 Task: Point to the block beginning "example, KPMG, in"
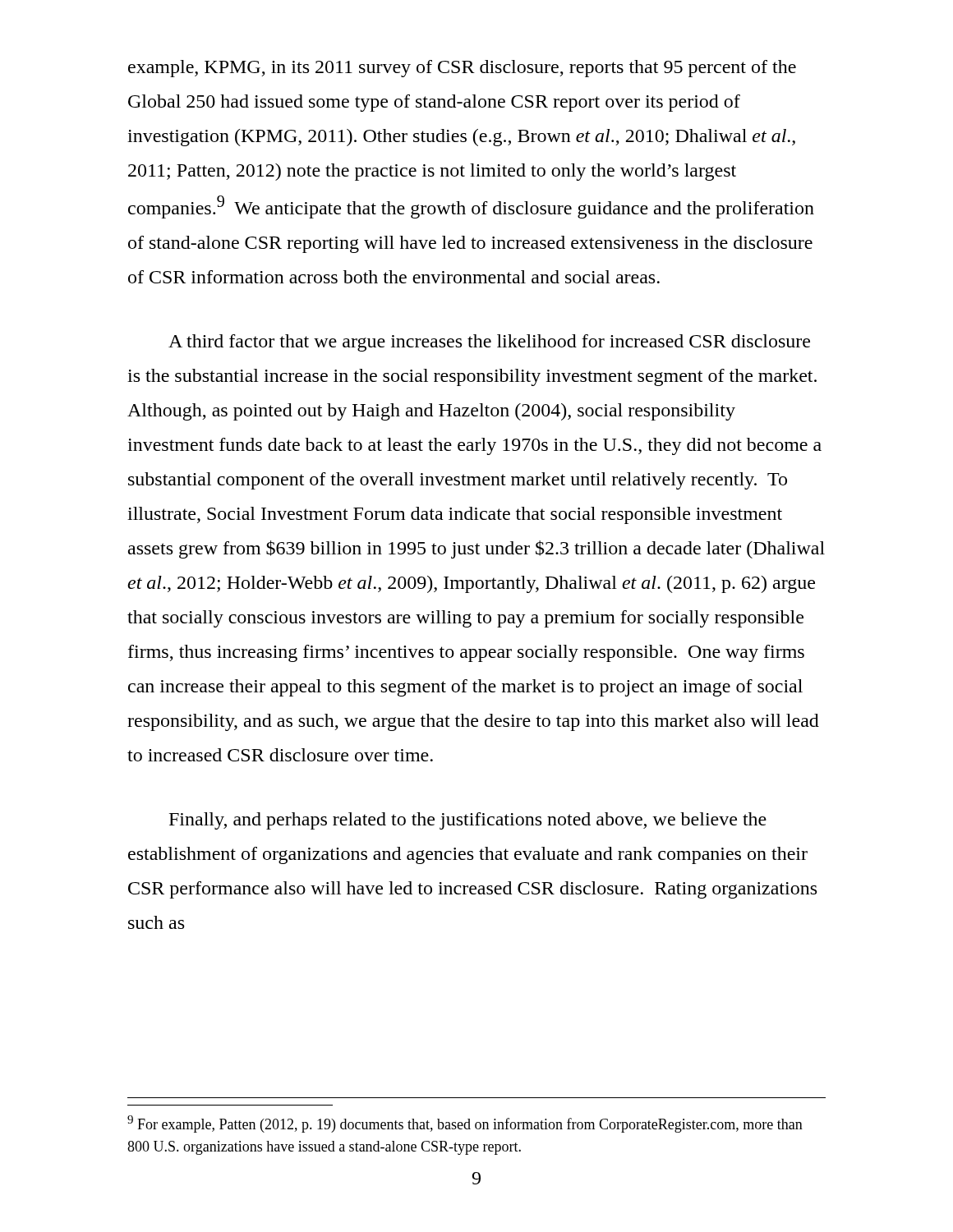coord(476,172)
